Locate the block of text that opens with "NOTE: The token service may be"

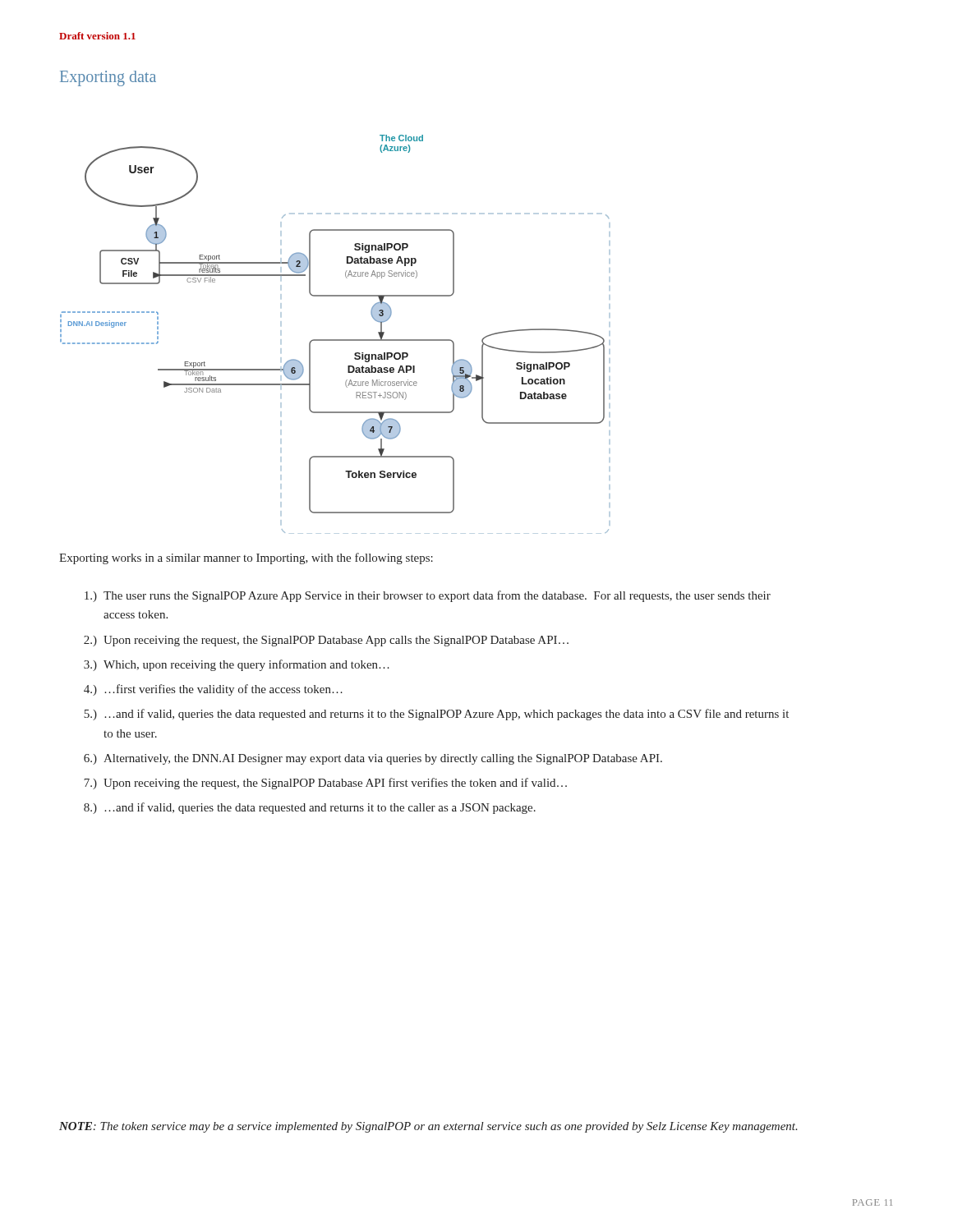point(429,1126)
